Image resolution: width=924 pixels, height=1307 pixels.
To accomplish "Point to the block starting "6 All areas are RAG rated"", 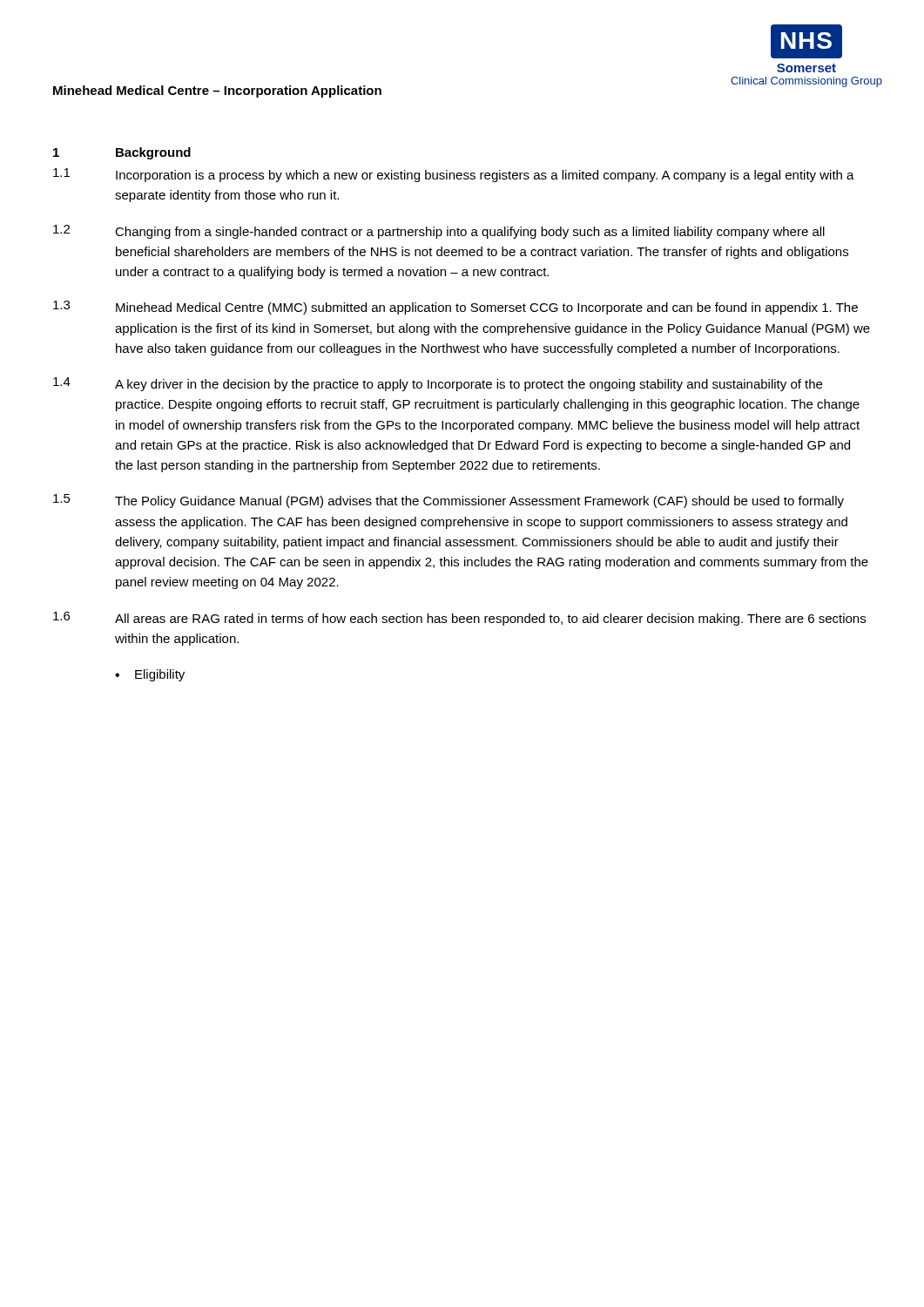I will (x=462, y=628).
